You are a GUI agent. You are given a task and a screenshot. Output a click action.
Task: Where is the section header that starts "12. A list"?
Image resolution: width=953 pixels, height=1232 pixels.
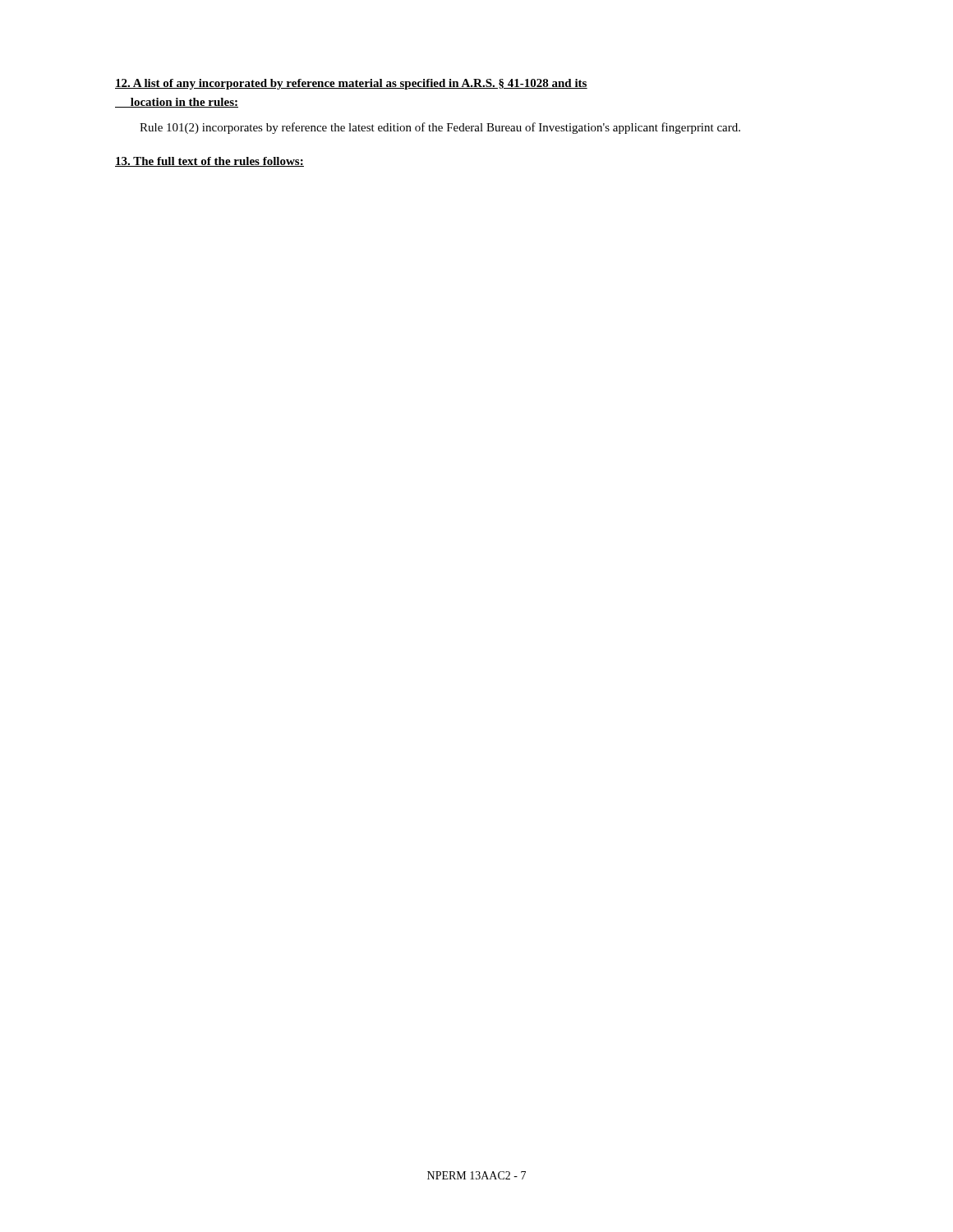(x=351, y=92)
